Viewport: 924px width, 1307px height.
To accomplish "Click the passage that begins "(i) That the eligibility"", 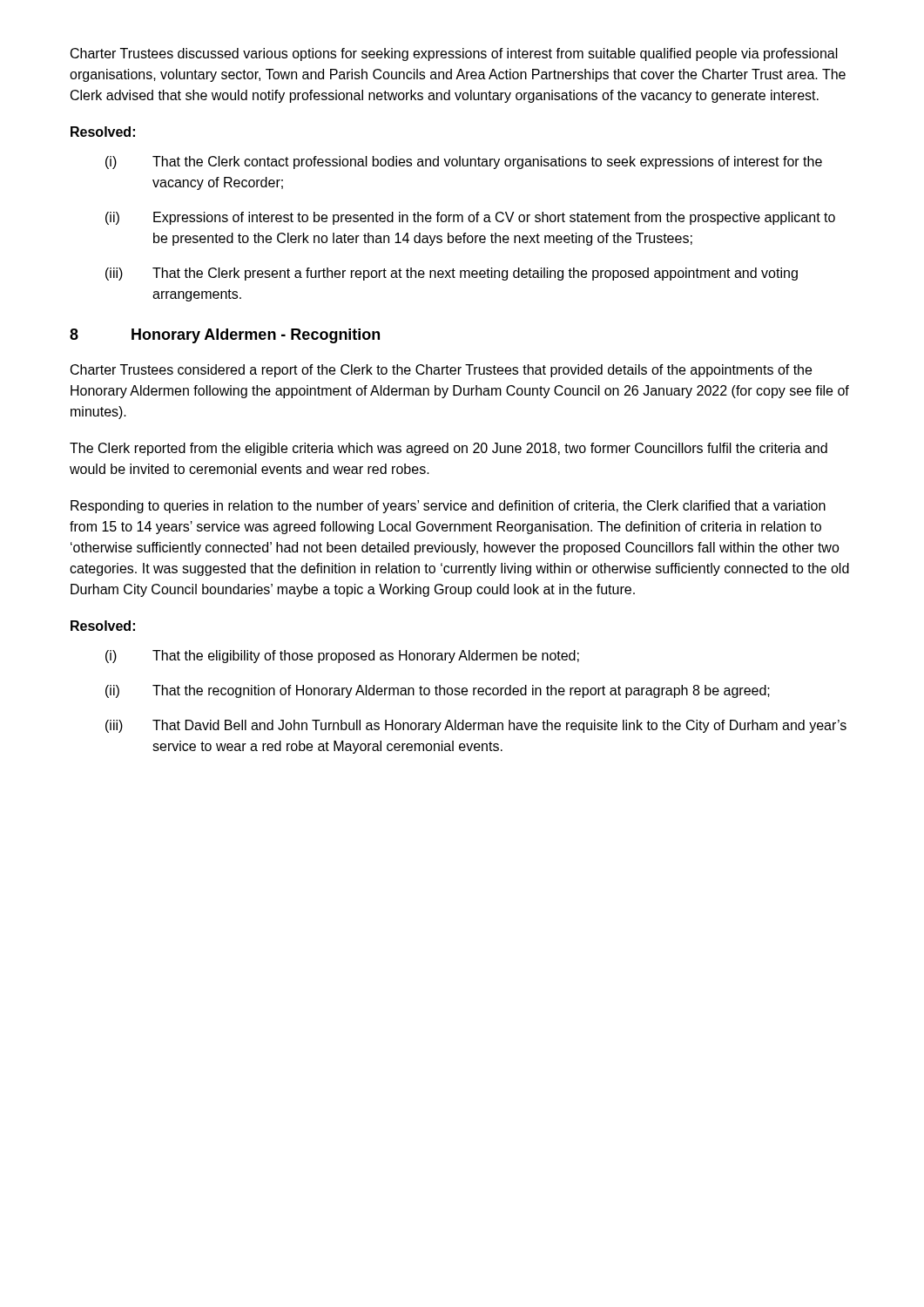I will (462, 656).
